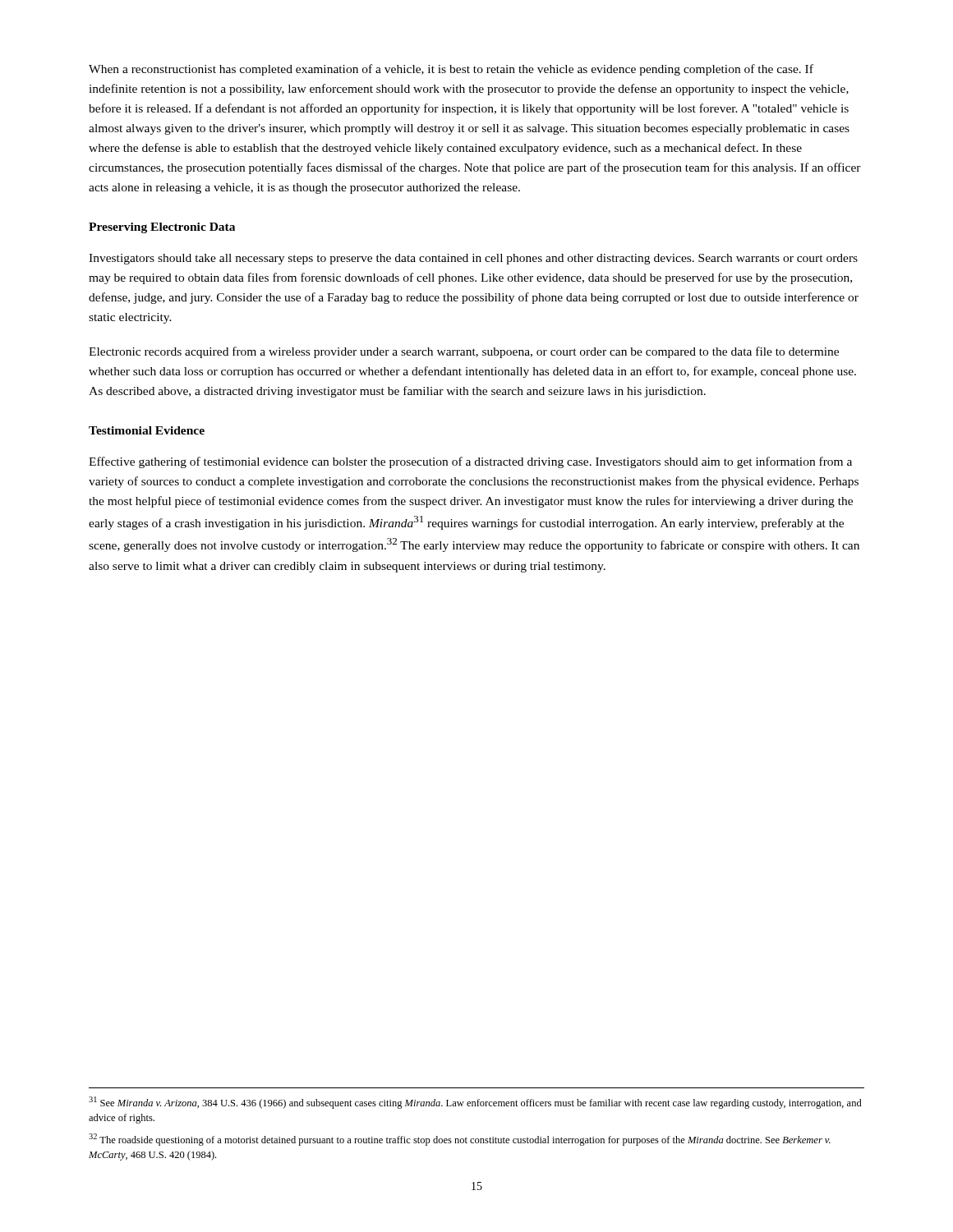Click on the passage starting "Effective gathering of testimonial evidence can"
This screenshot has width=953, height=1232.
[x=474, y=513]
